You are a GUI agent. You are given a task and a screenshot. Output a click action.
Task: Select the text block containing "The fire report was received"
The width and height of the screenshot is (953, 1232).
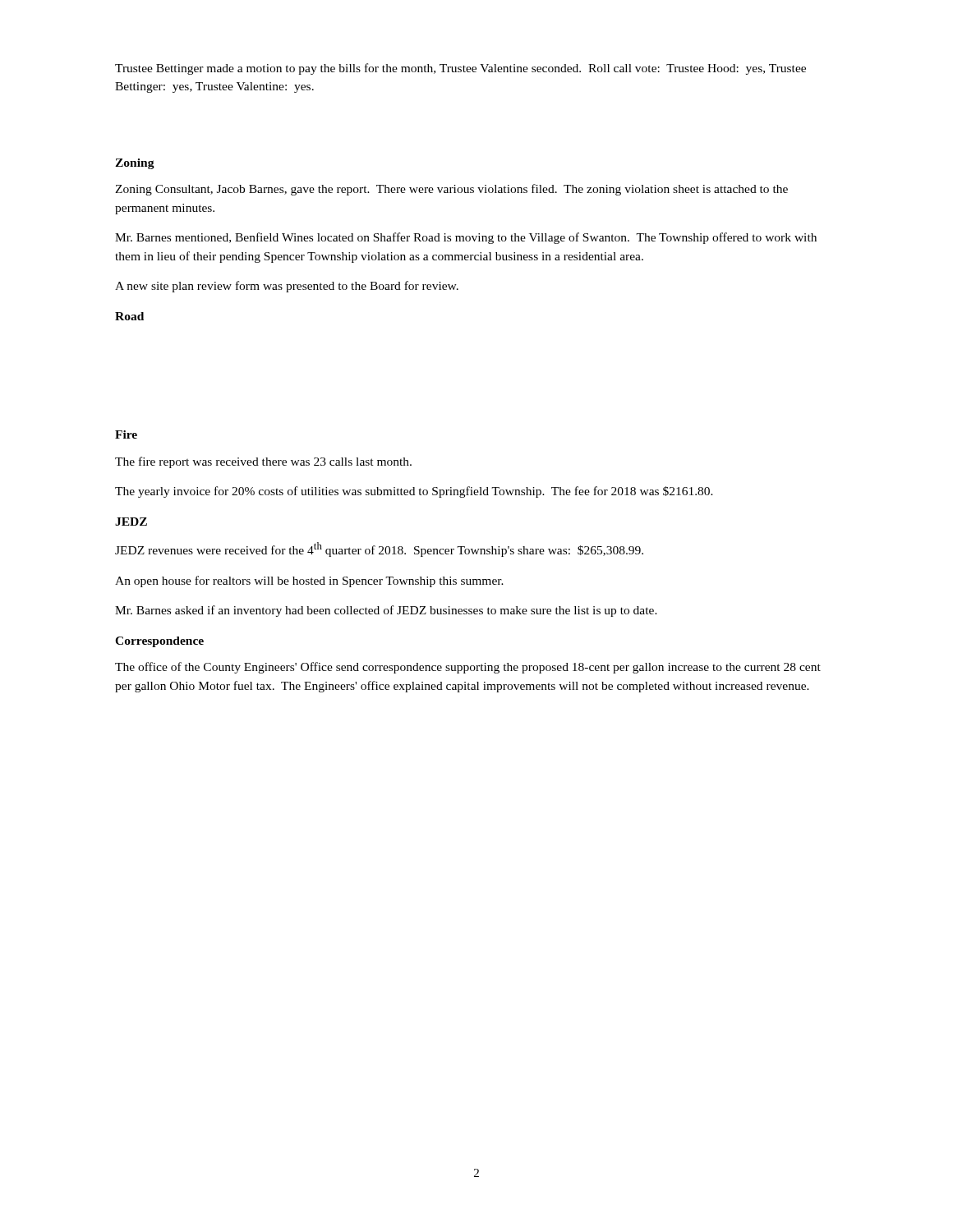tap(263, 462)
